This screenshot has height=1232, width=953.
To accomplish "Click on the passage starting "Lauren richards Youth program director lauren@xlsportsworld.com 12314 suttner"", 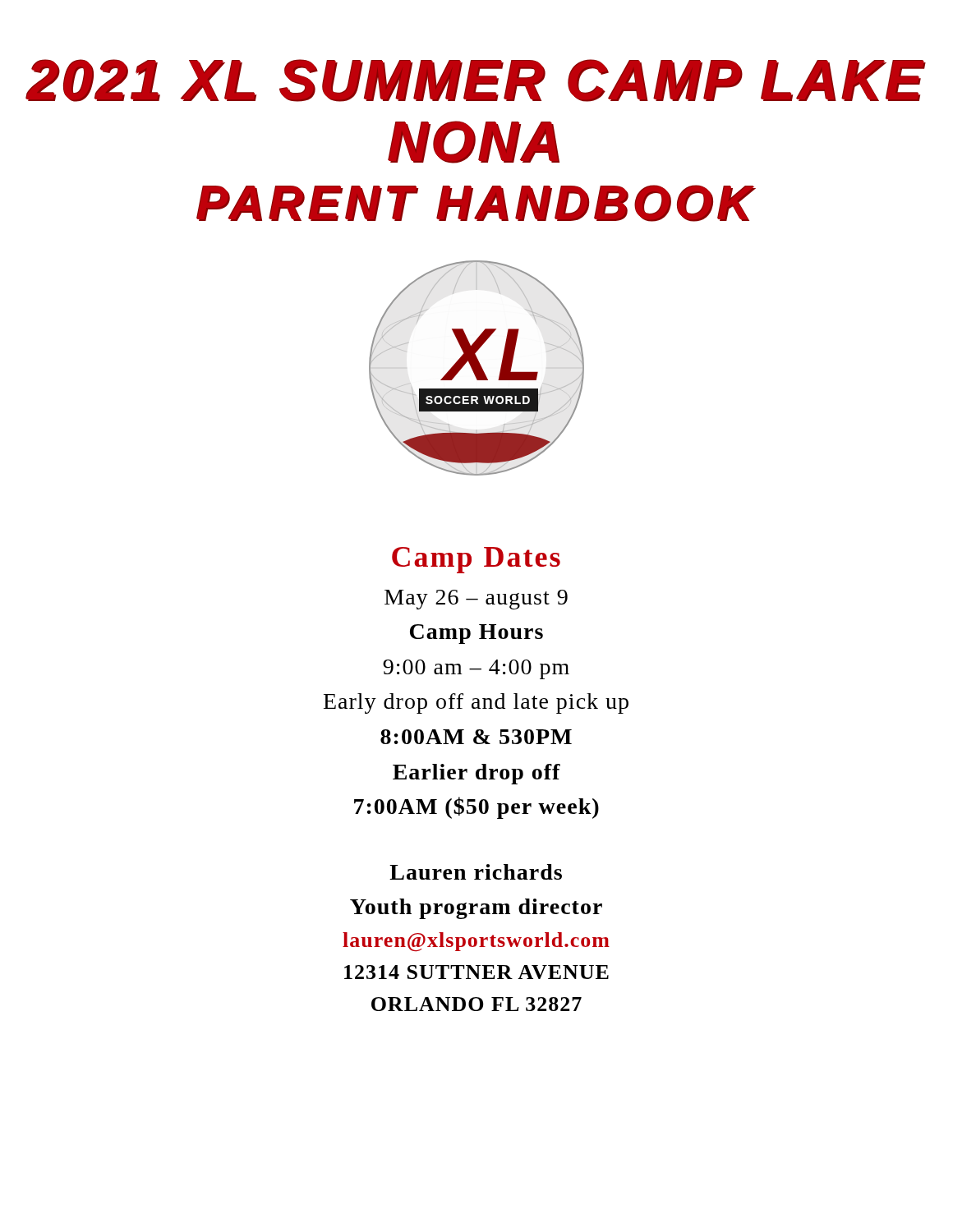I will pyautogui.click(x=476, y=937).
